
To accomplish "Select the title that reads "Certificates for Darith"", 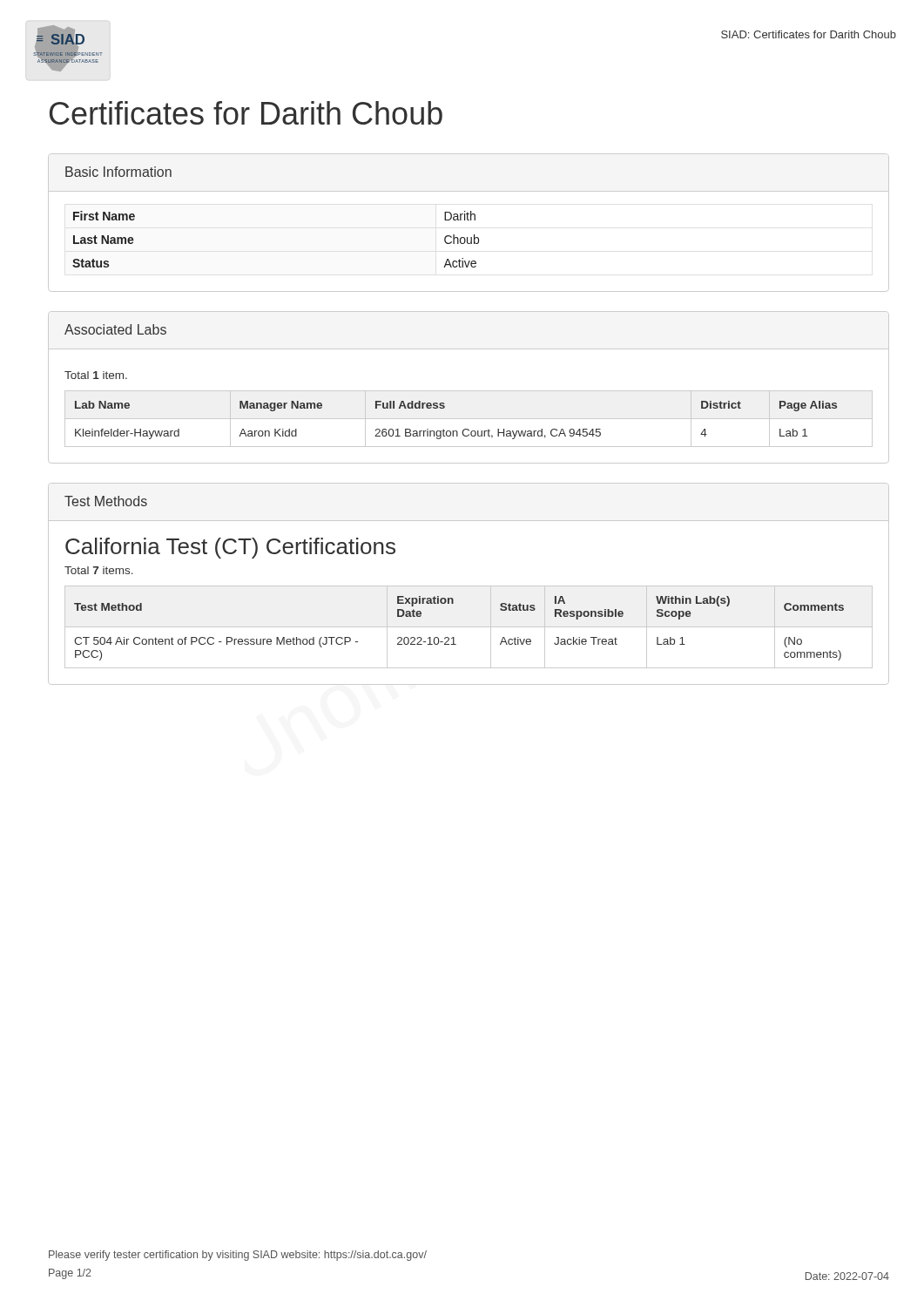I will click(x=246, y=114).
